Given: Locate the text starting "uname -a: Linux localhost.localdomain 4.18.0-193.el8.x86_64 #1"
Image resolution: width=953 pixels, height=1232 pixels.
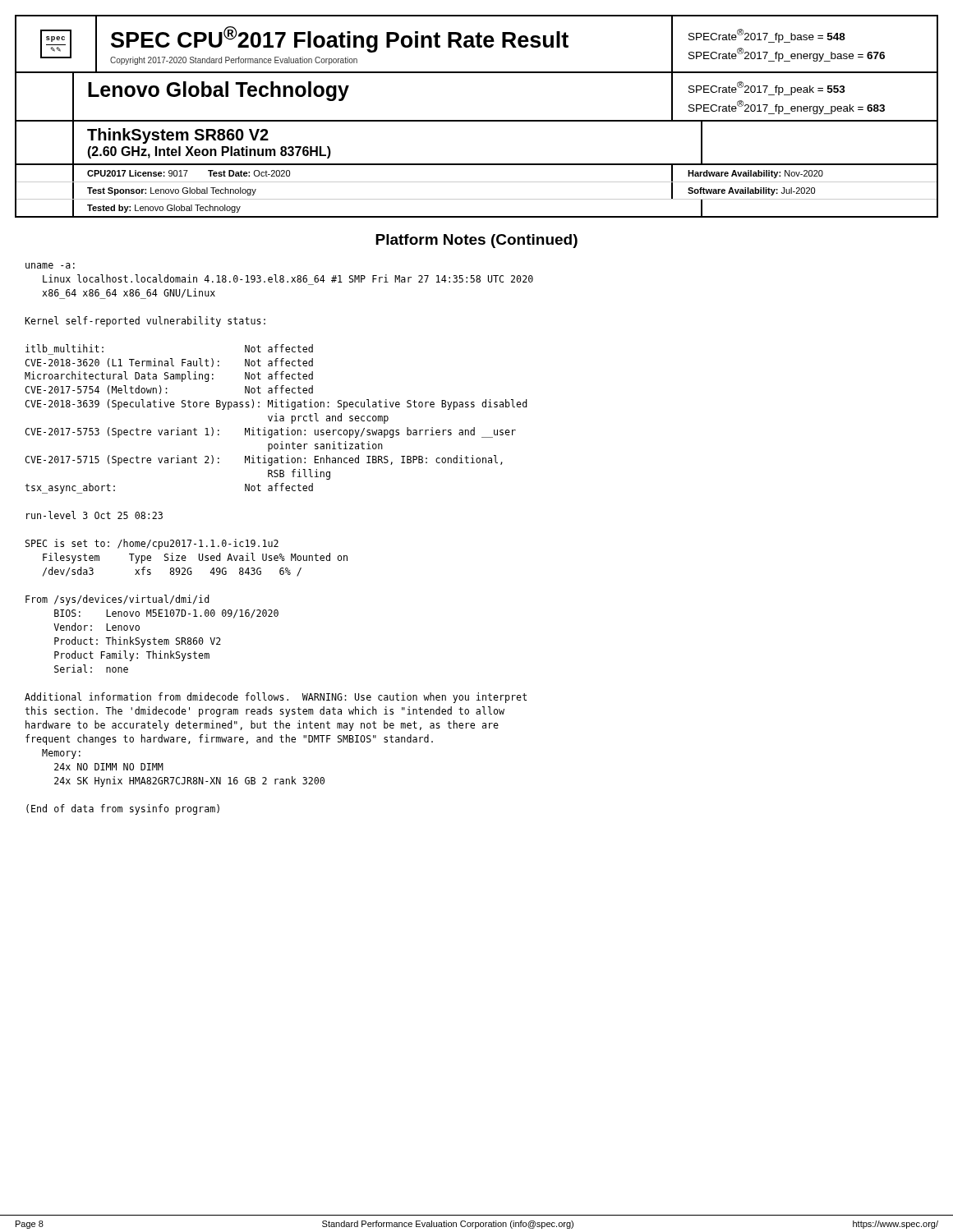Looking at the screenshot, I should (x=50, y=266).
